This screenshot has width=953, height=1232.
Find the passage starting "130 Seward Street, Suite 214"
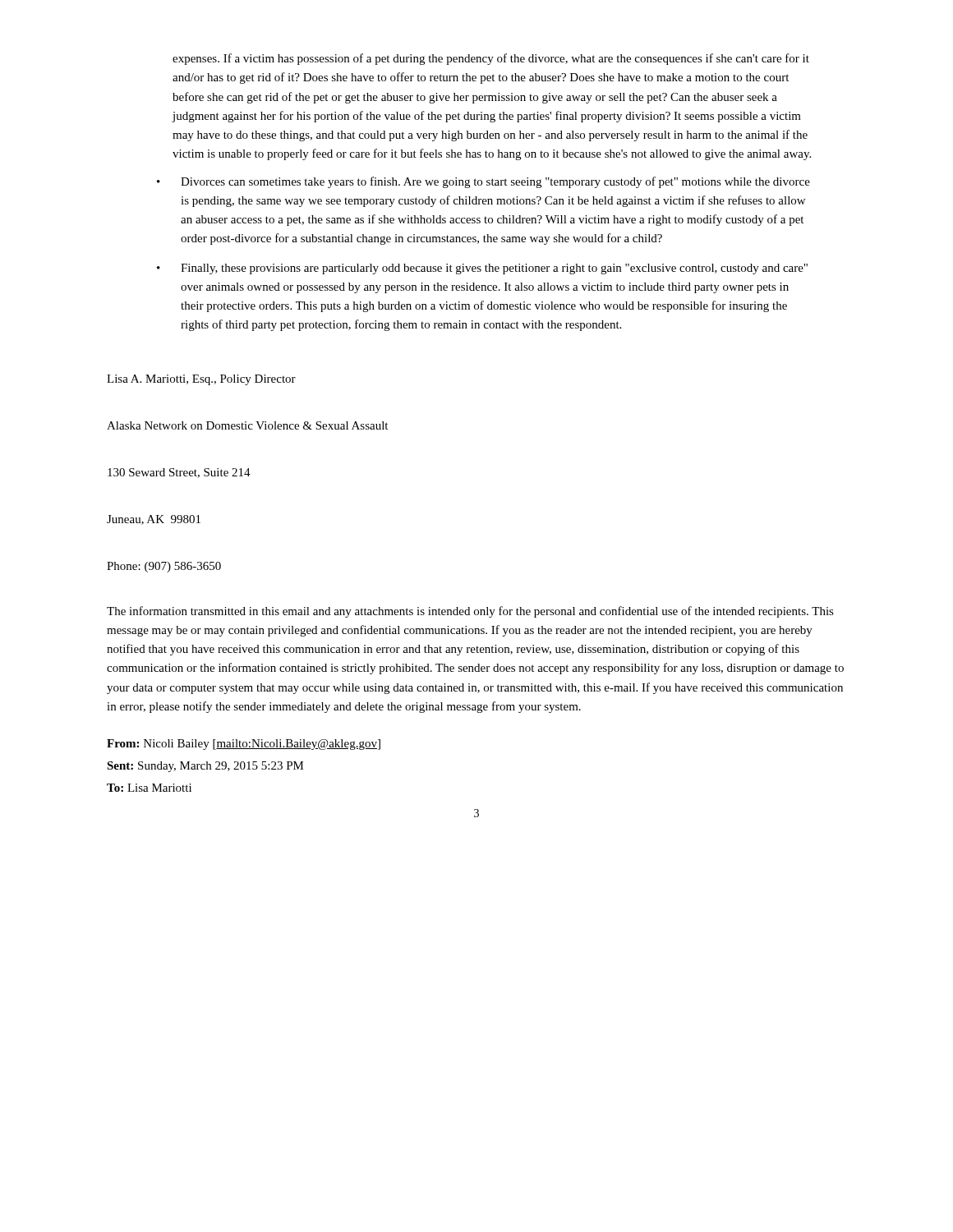point(179,472)
